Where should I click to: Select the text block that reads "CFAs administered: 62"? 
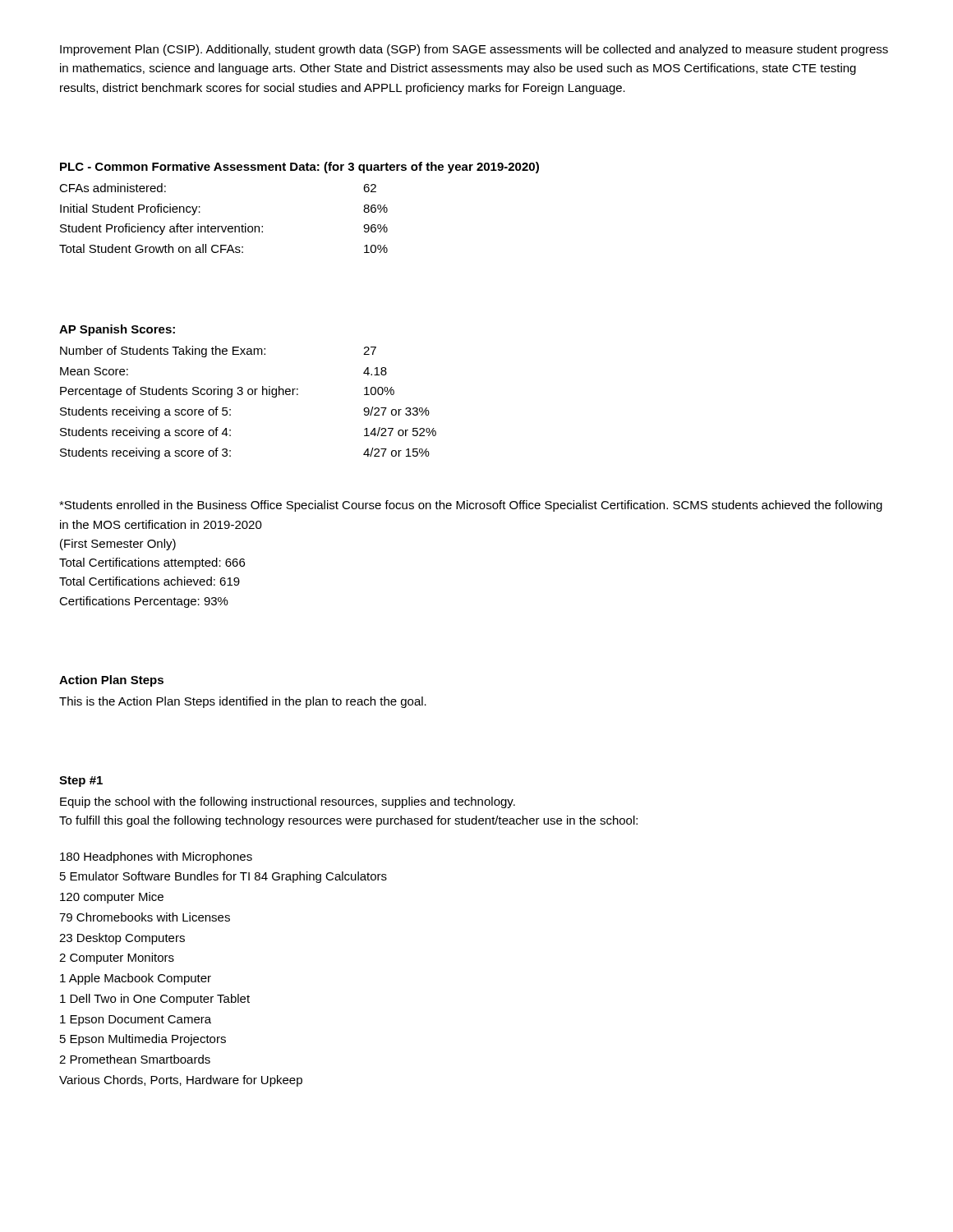tap(111, 188)
